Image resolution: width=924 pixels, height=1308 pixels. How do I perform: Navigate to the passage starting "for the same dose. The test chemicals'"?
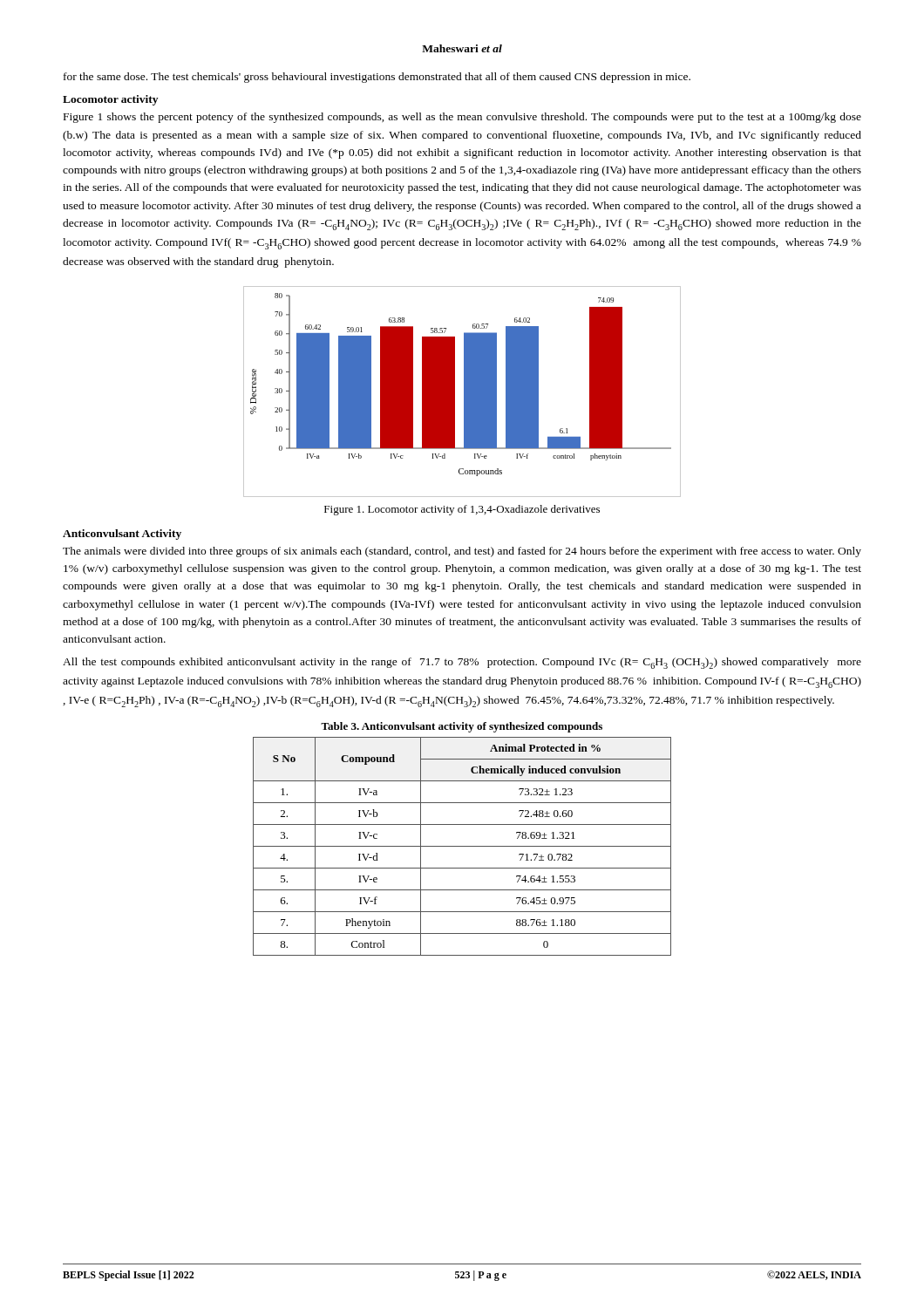click(x=377, y=76)
